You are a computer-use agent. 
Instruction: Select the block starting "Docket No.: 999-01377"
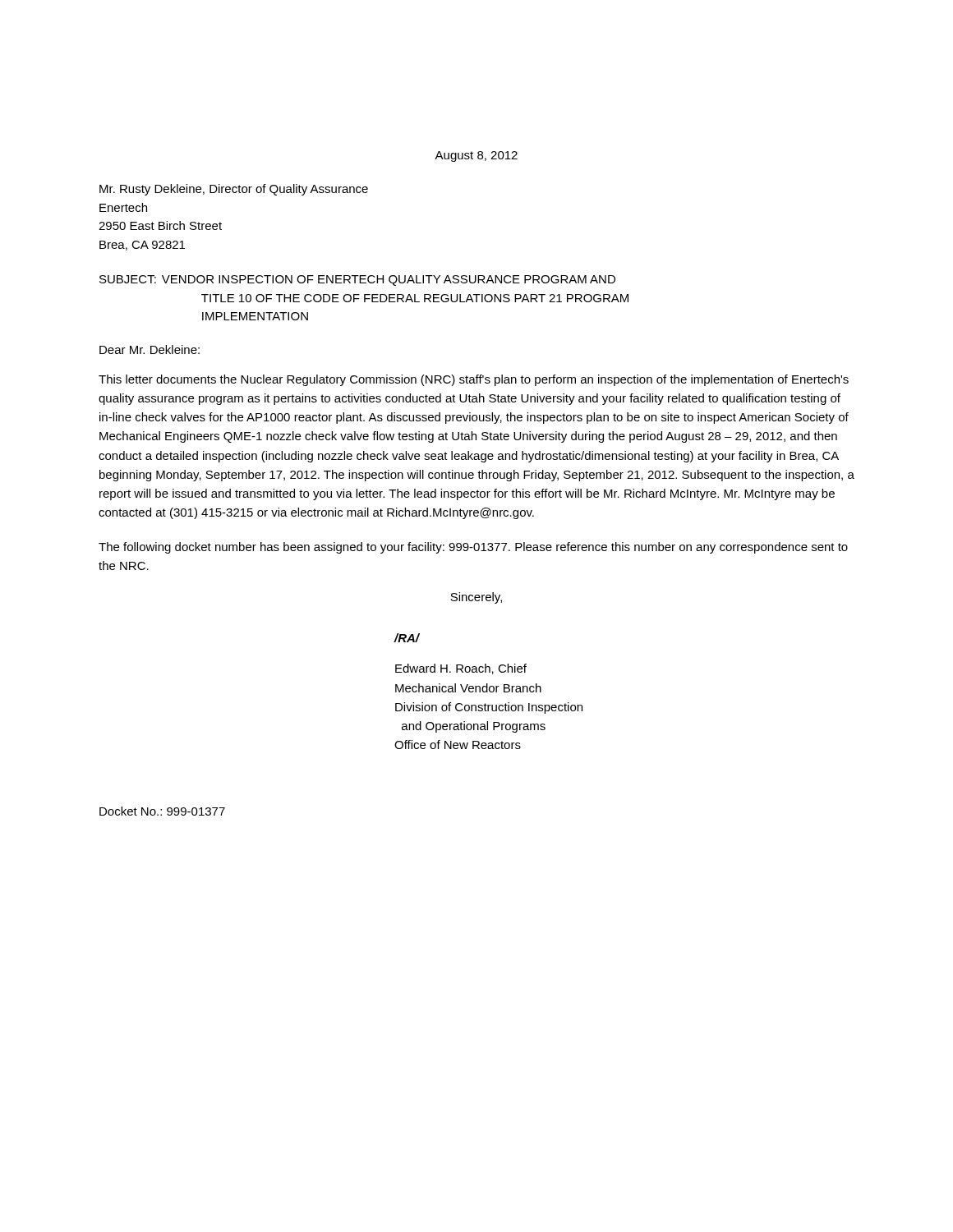point(162,811)
